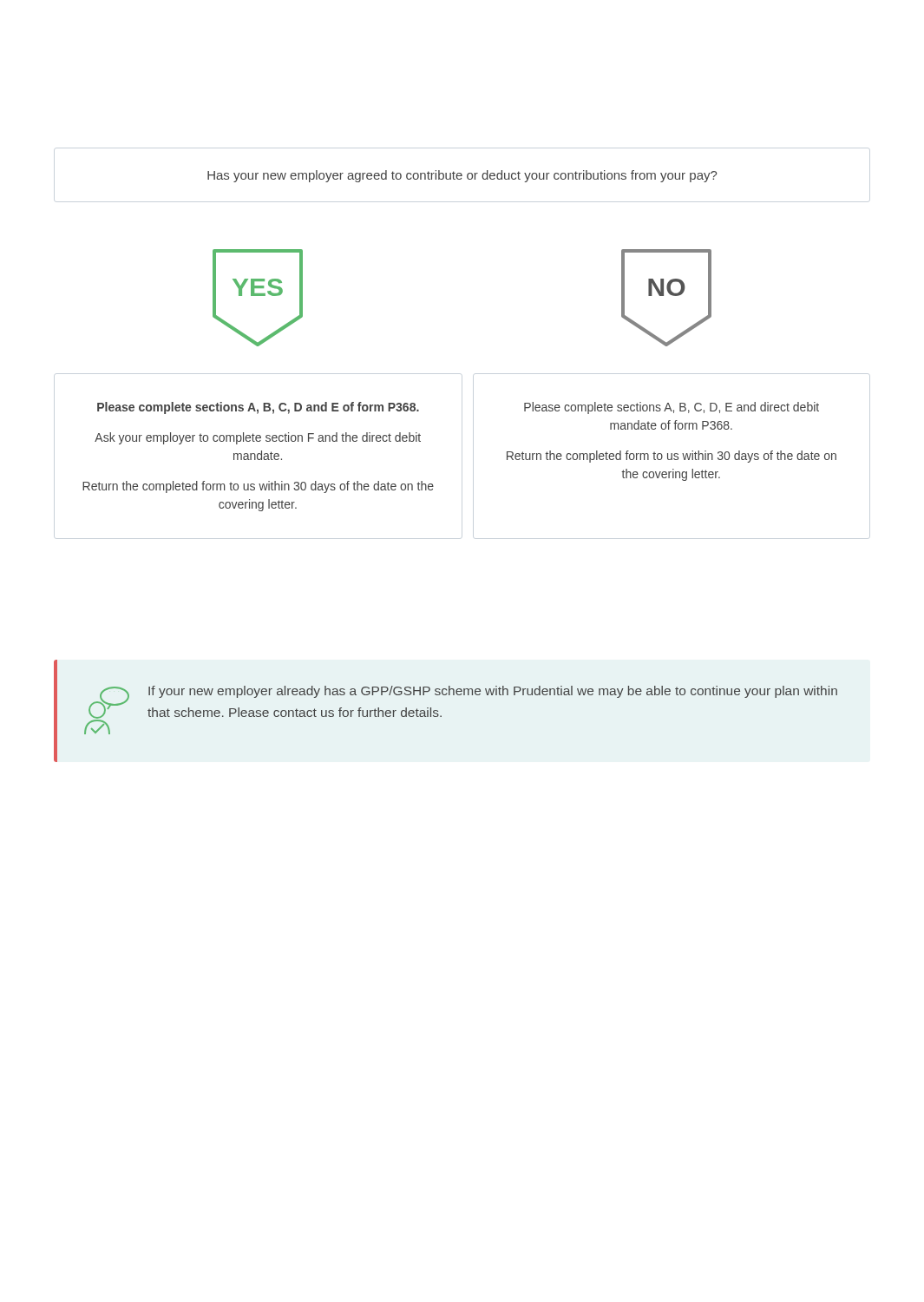Image resolution: width=924 pixels, height=1302 pixels.
Task: Locate the text block that says "If your new employer already has a GPP/GSHP"
Action: pyautogui.click(x=497, y=702)
